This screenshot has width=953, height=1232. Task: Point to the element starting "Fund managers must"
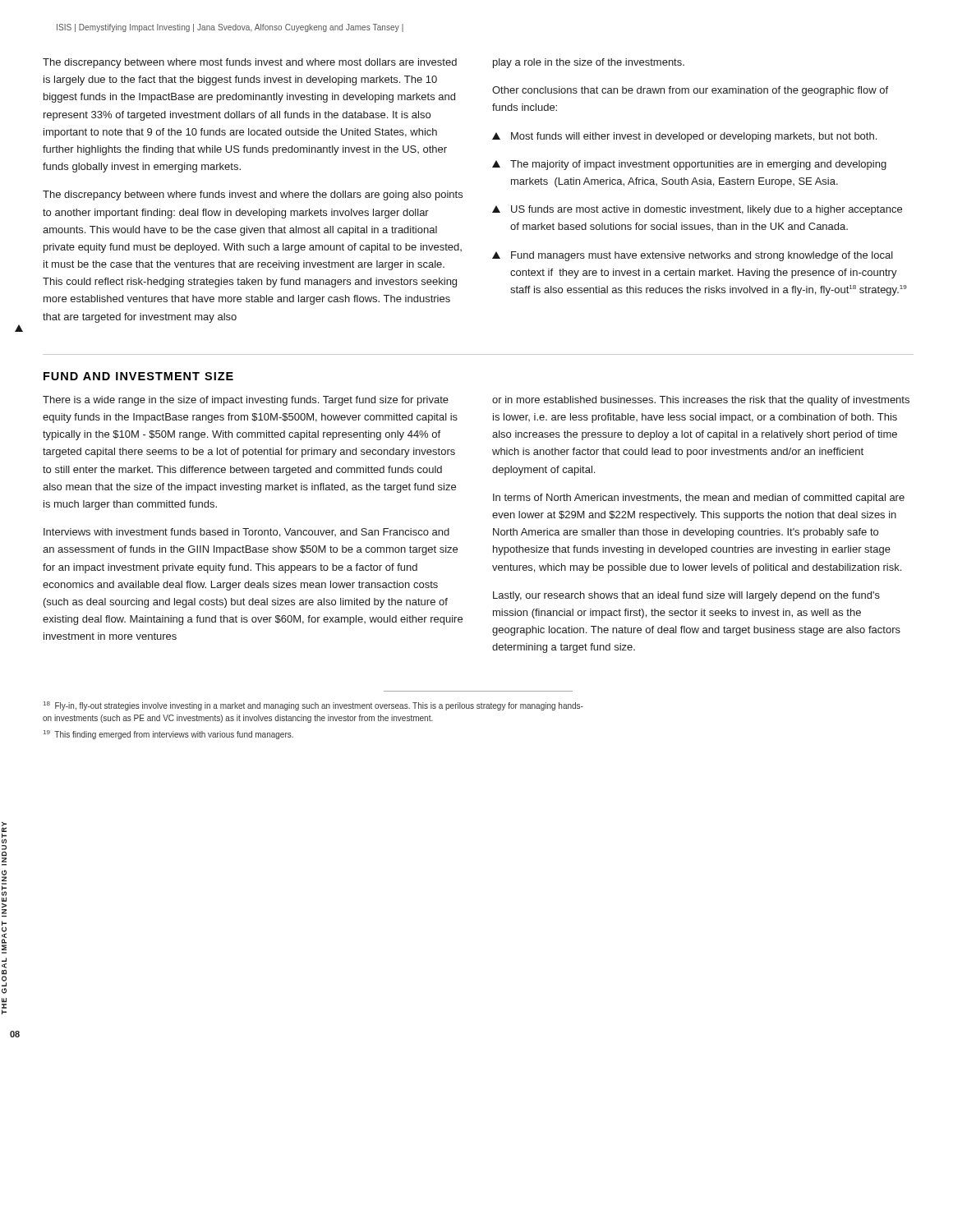[x=703, y=272]
